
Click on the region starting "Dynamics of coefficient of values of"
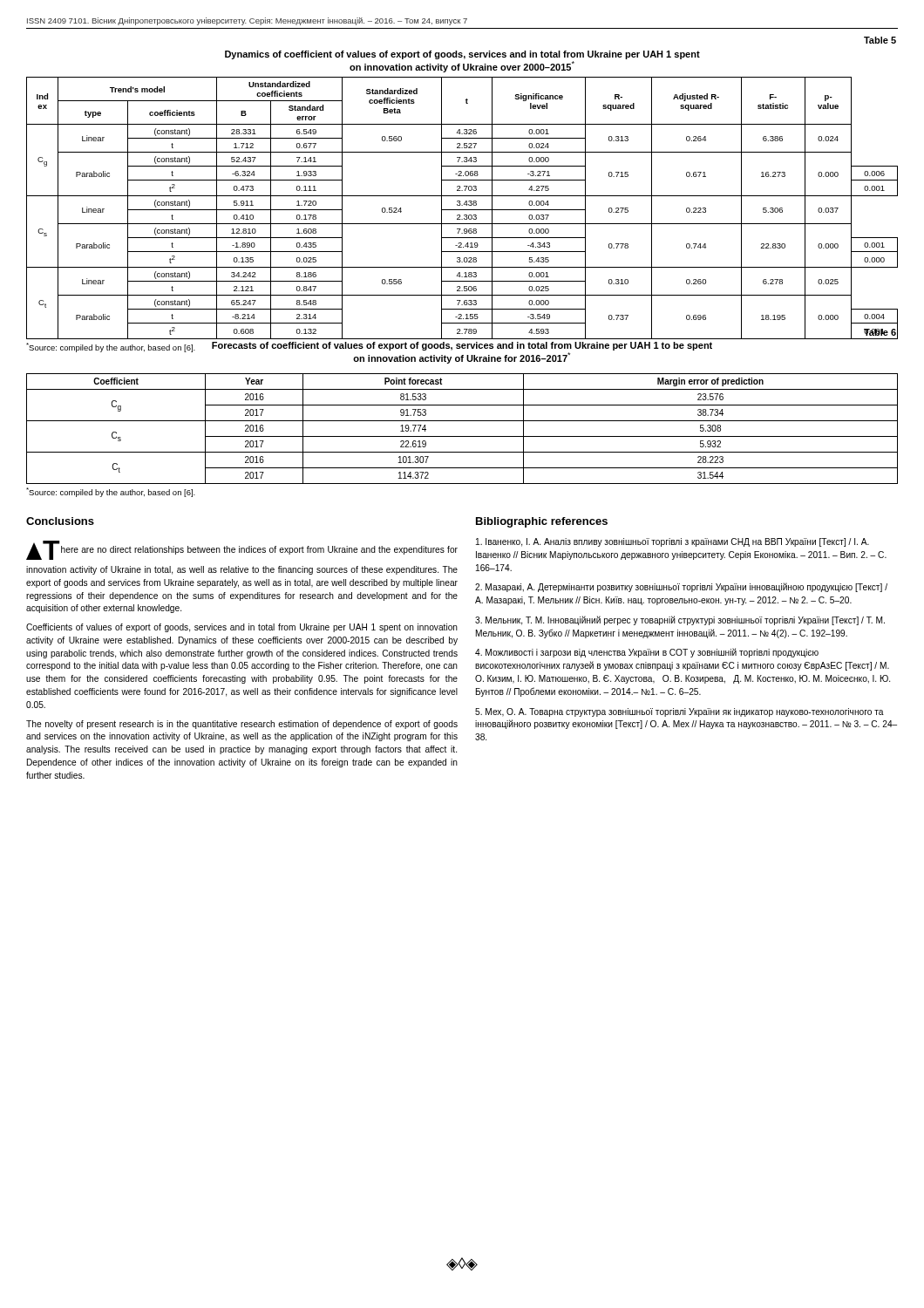click(x=462, y=60)
